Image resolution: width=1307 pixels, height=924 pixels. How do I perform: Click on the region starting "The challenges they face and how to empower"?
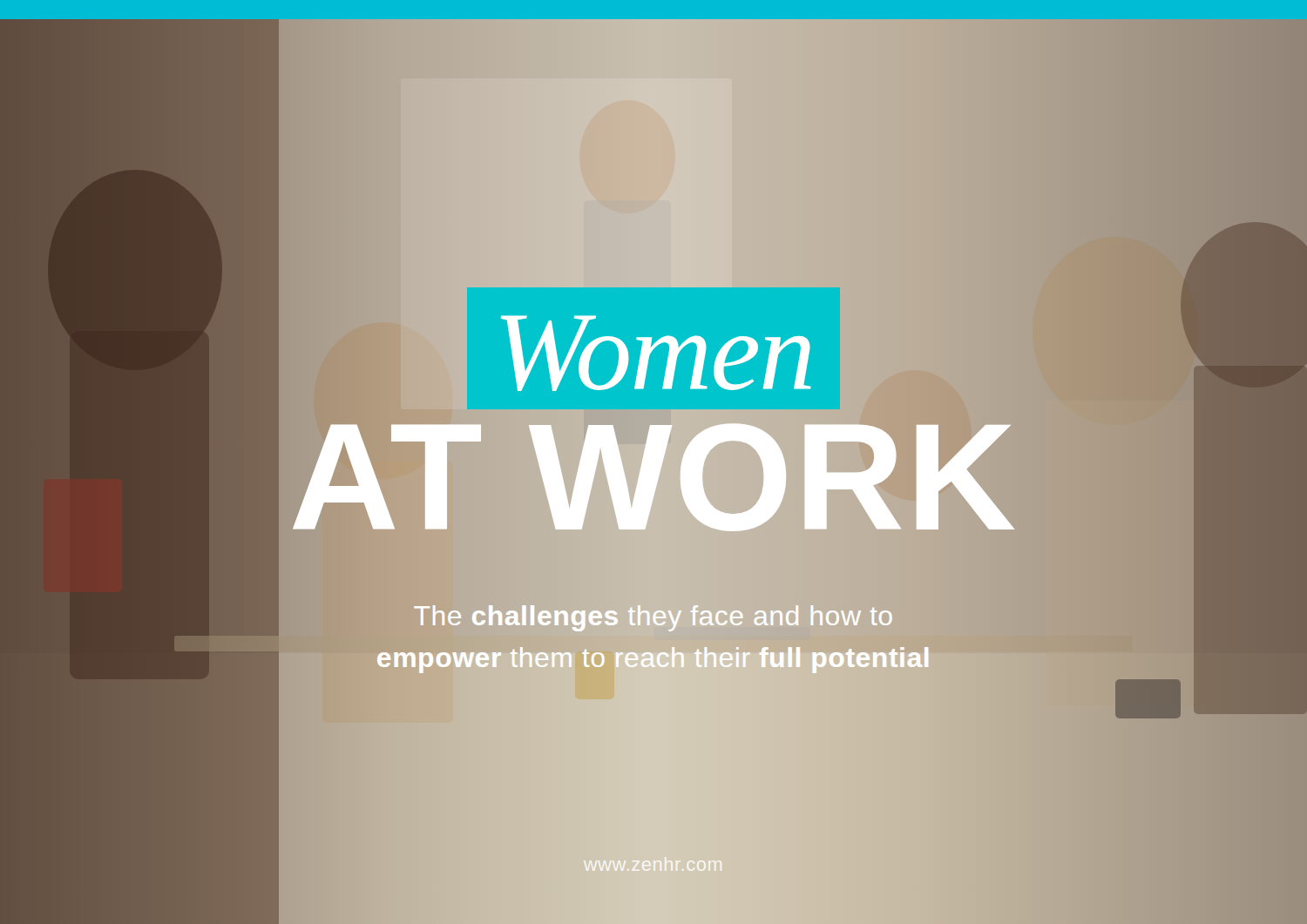point(654,637)
